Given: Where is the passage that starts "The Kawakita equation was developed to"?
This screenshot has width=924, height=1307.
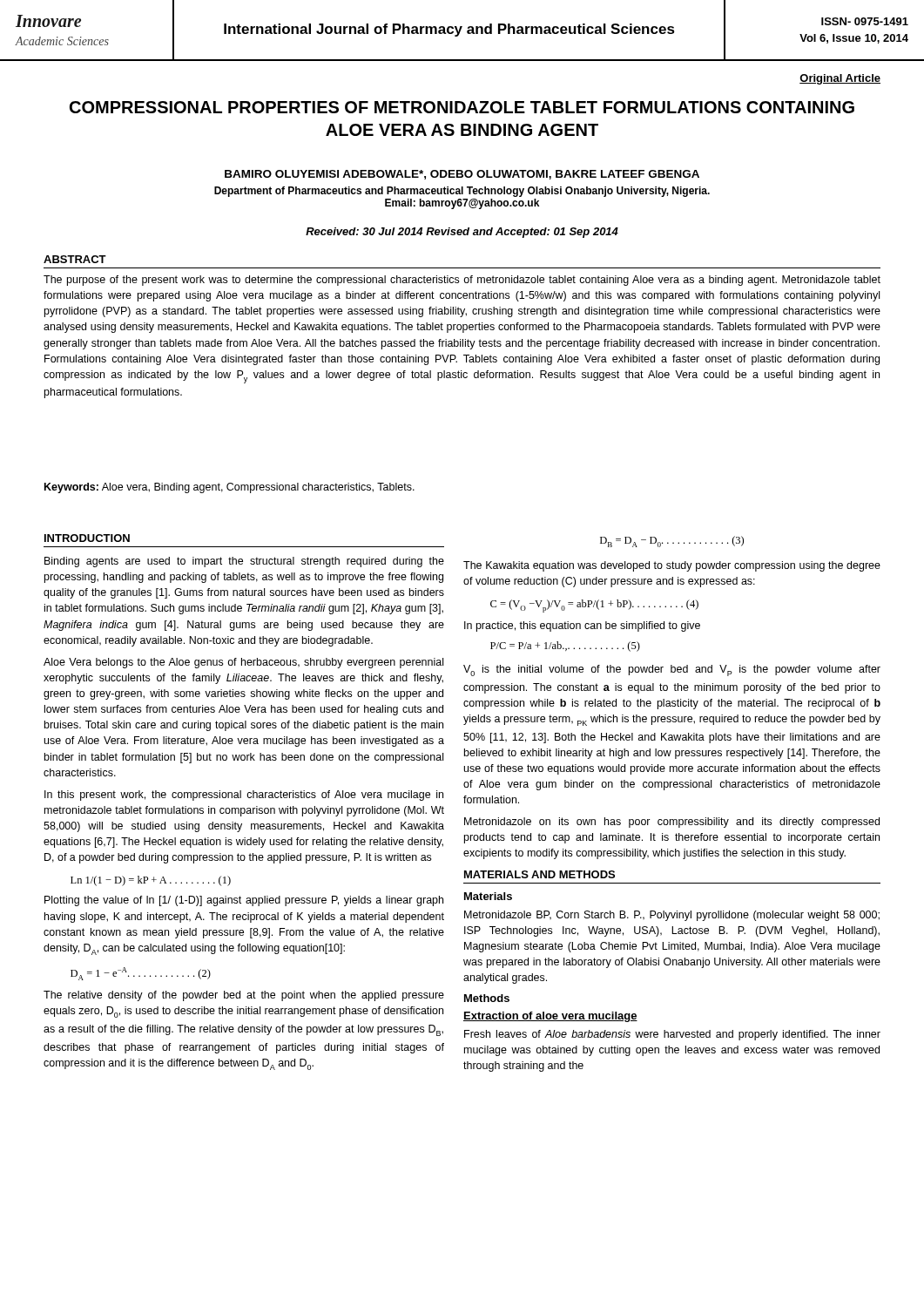Looking at the screenshot, I should click(x=672, y=573).
